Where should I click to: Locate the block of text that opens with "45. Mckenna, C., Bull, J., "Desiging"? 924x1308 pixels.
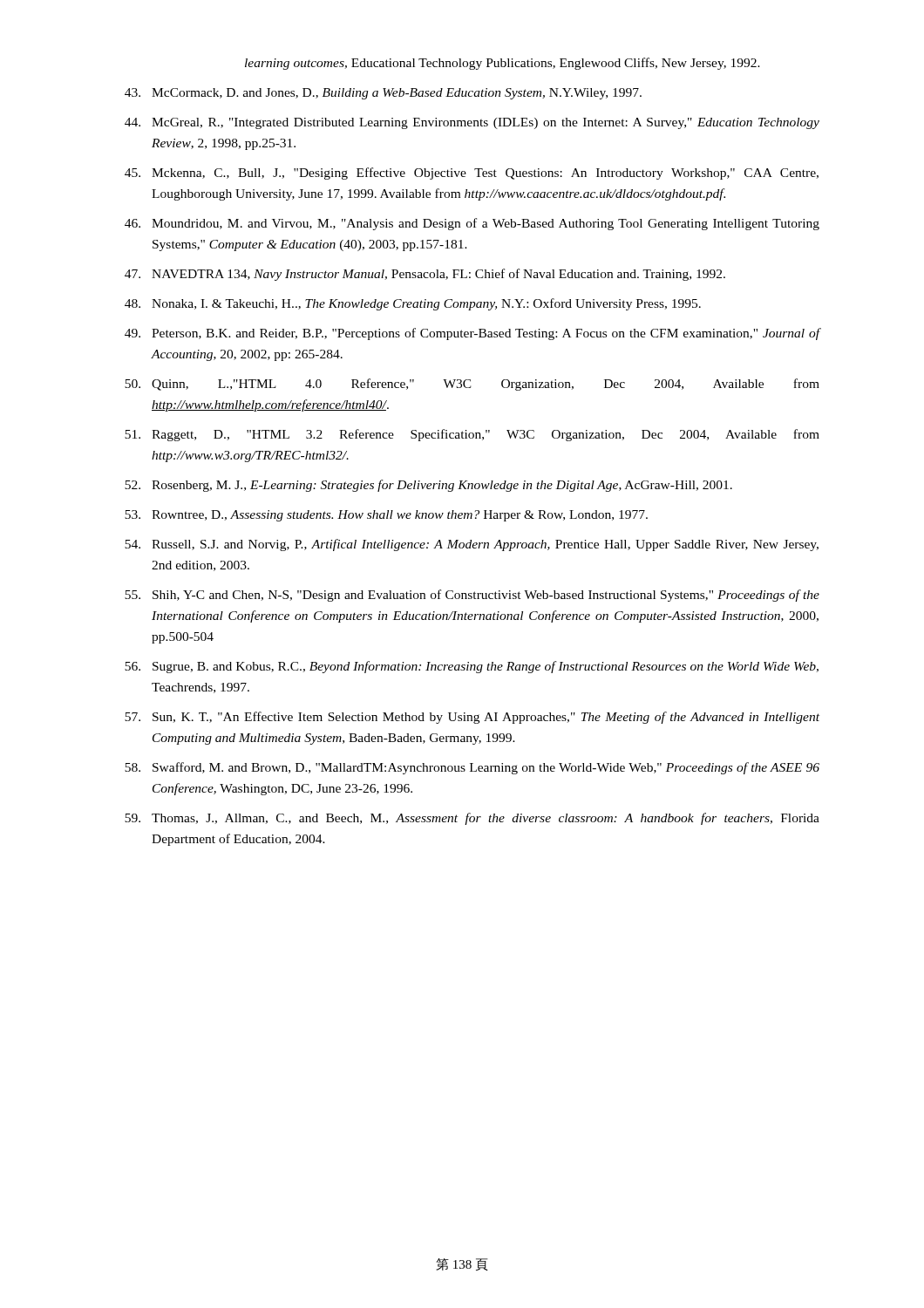tap(462, 183)
